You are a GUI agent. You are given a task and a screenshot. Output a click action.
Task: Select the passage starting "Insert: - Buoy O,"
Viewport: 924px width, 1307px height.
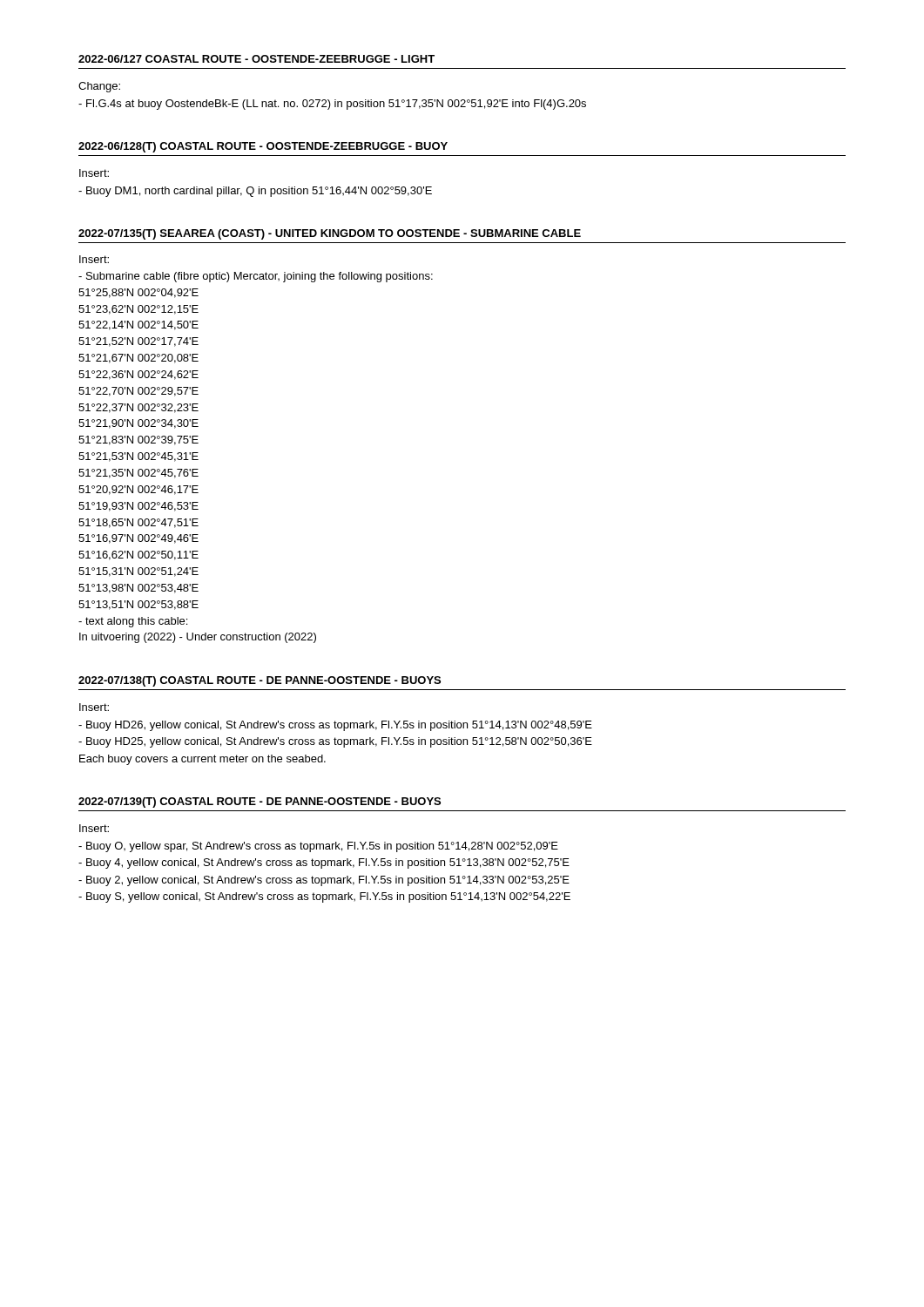(325, 862)
